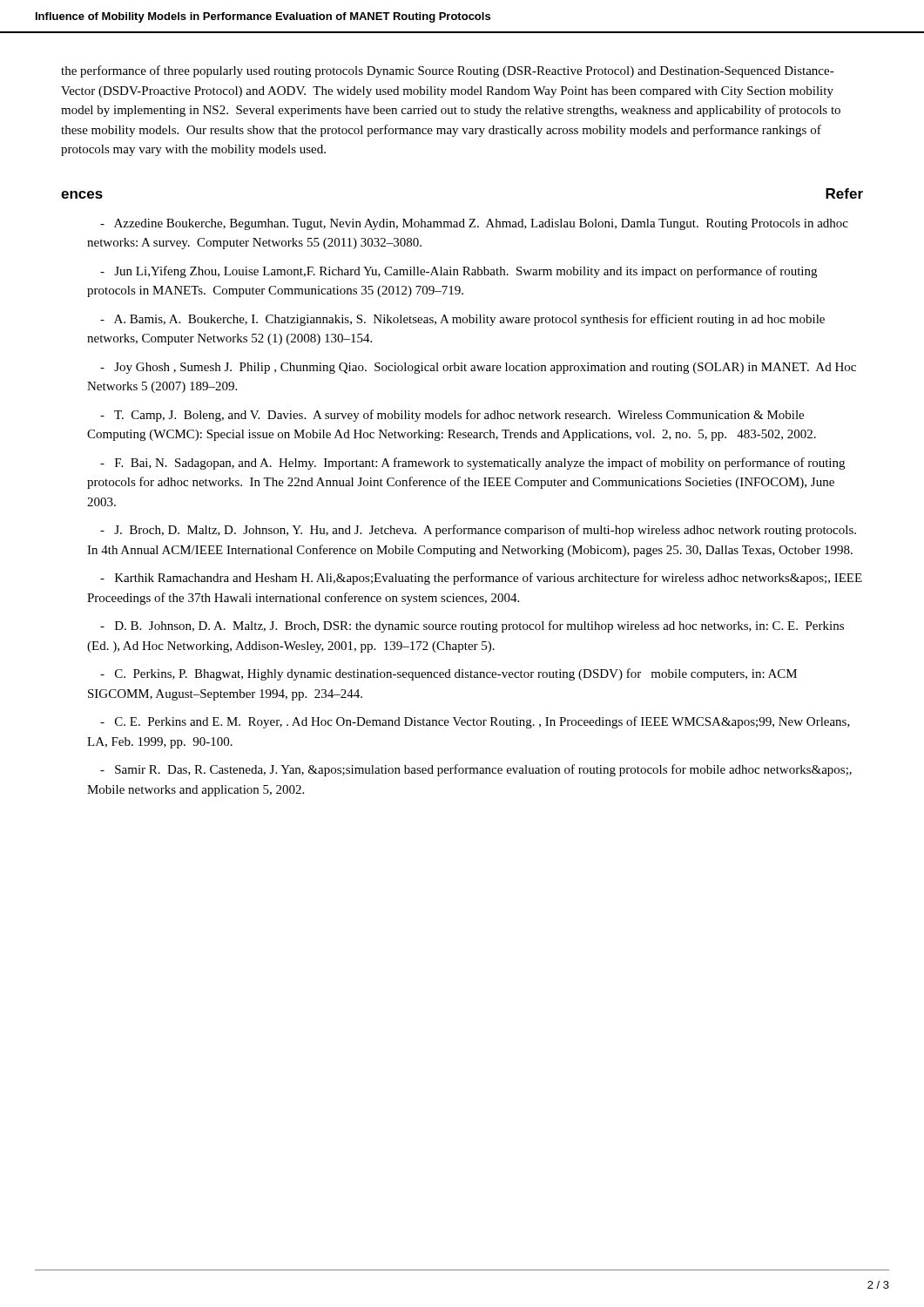Where is the passage that starts "F. Bai, N. Sadagopan, and"?
924x1307 pixels.
pyautogui.click(x=466, y=482)
